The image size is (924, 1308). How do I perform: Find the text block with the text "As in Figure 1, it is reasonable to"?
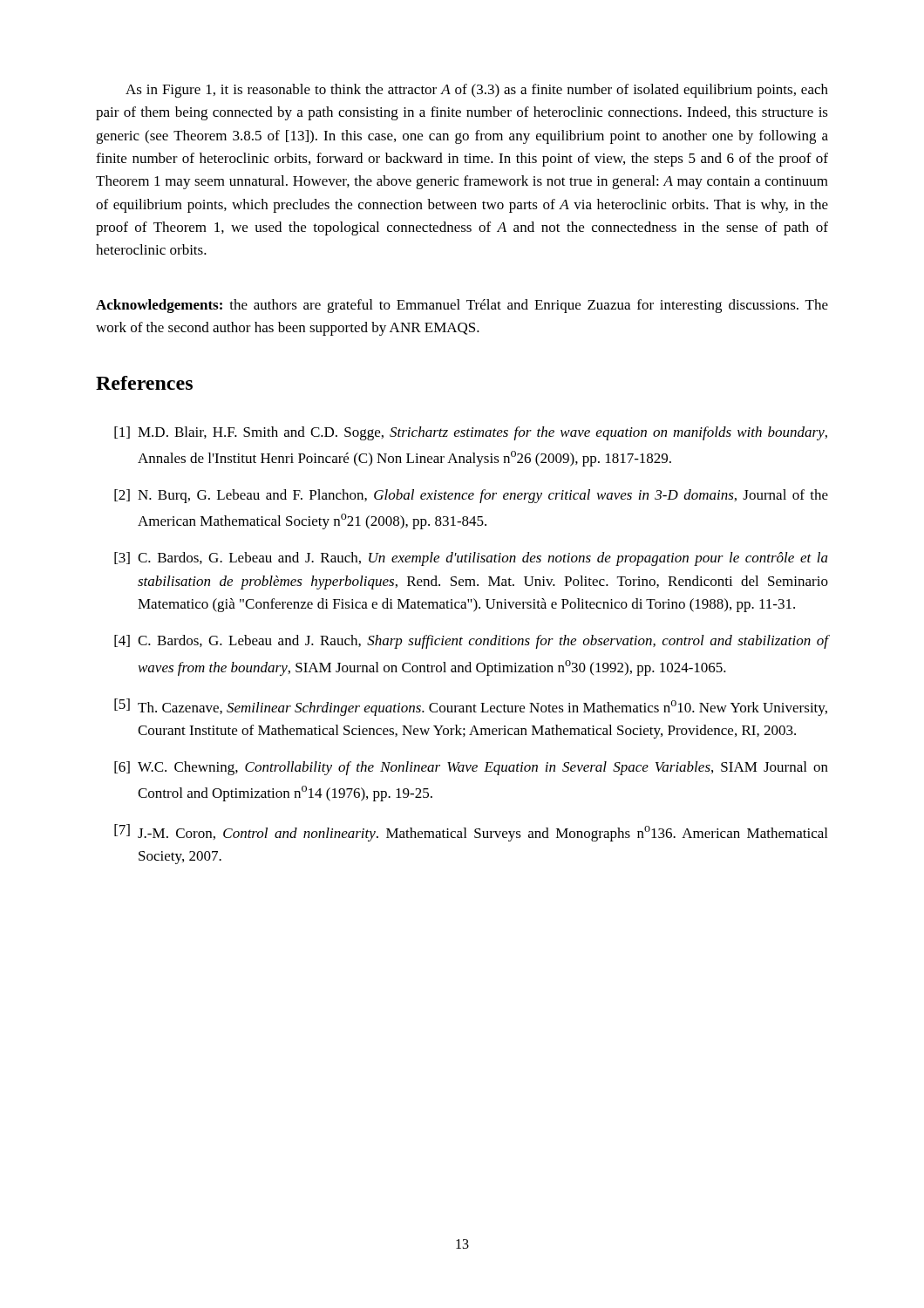pos(462,170)
